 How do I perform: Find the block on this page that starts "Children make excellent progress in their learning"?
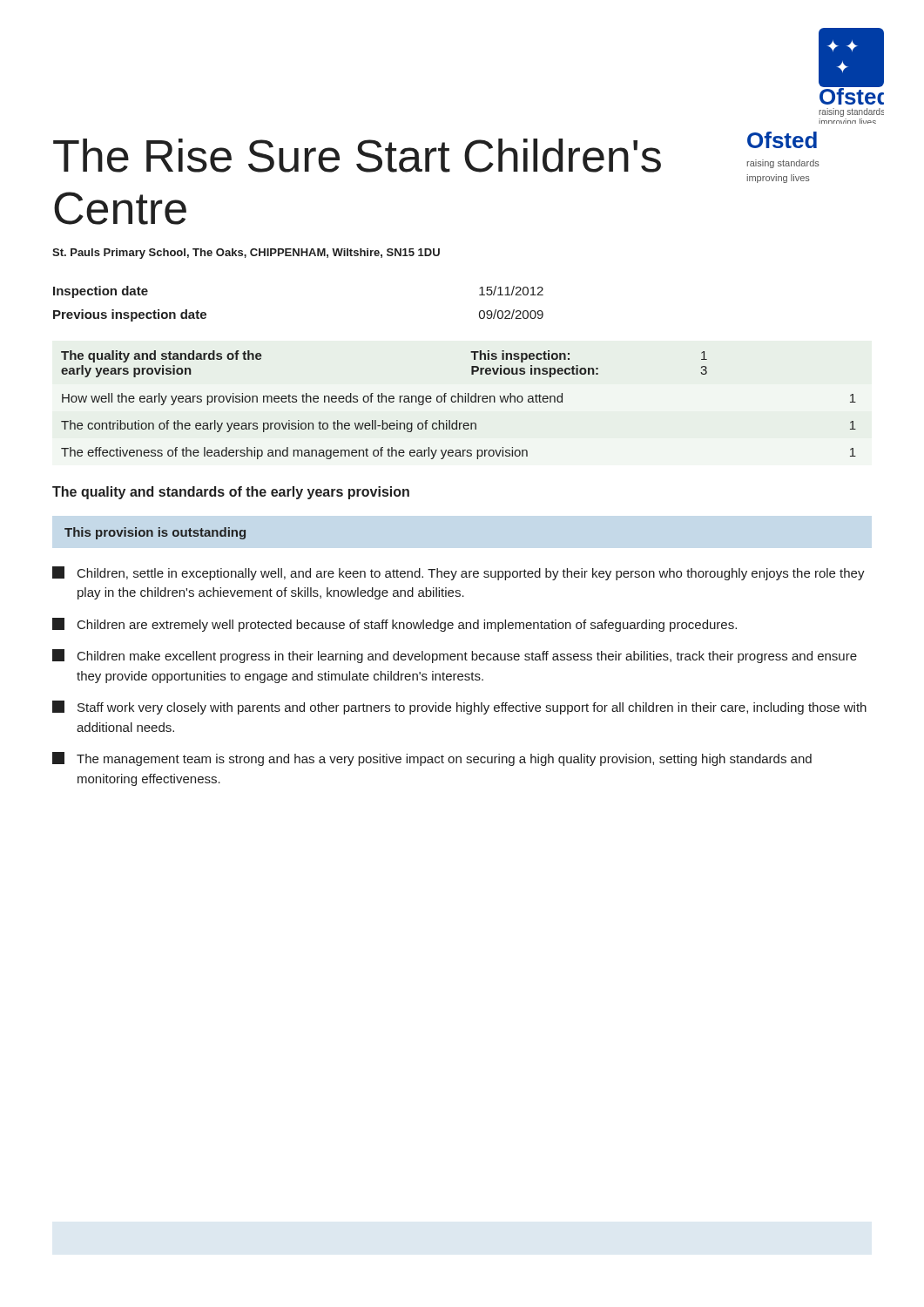(462, 666)
